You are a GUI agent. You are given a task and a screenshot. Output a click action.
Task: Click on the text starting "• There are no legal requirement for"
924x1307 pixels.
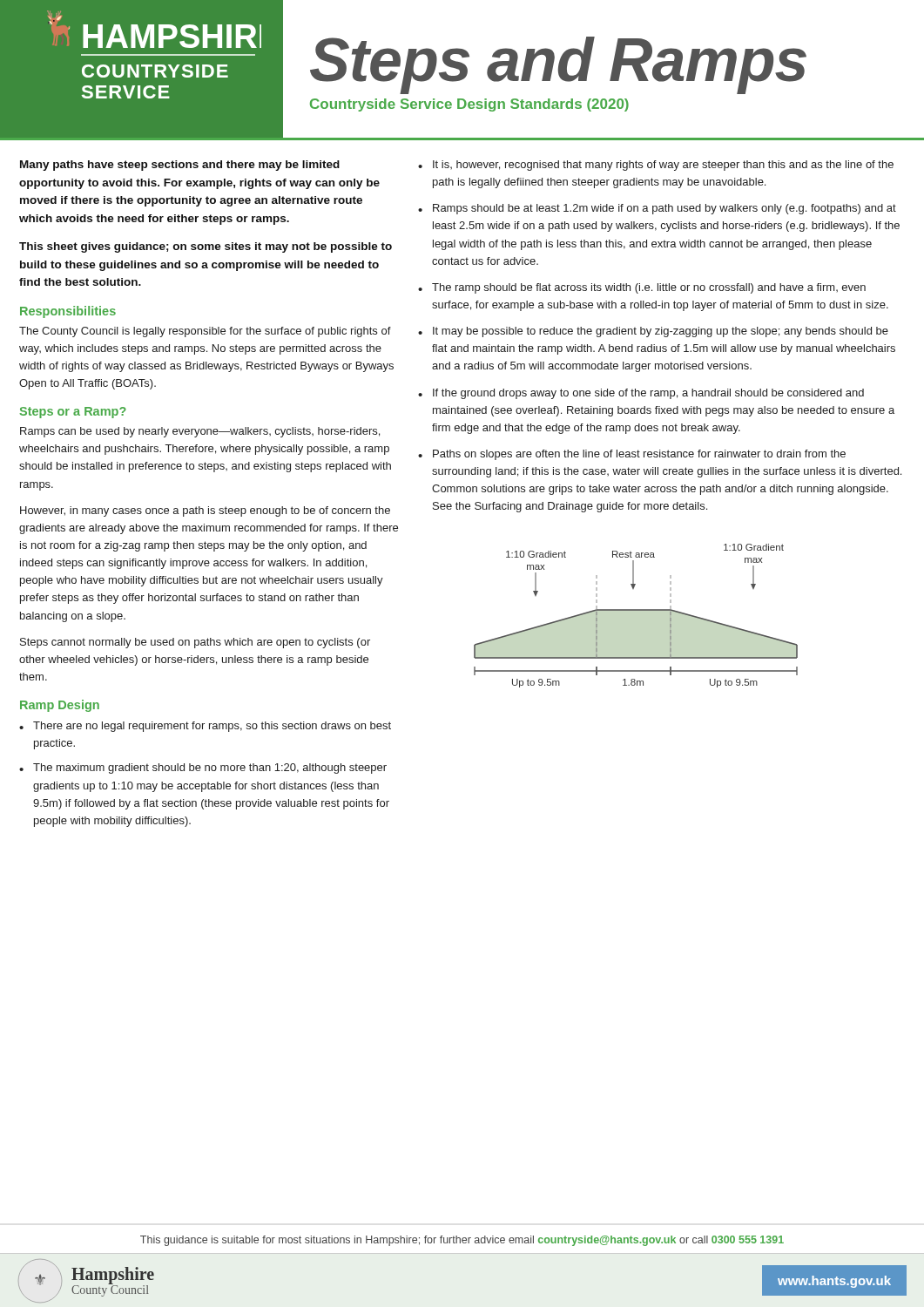click(205, 733)
